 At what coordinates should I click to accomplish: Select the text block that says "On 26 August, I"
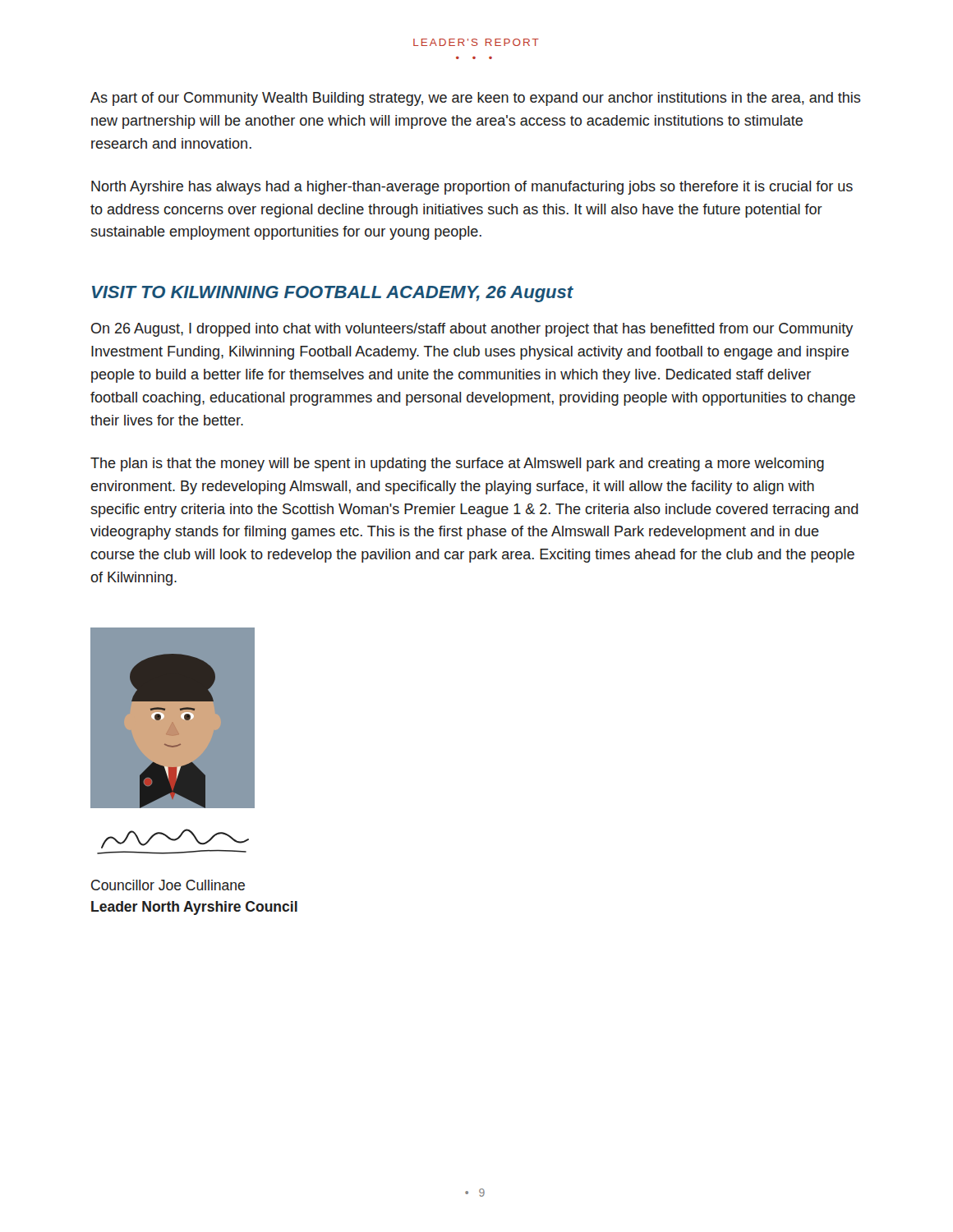click(473, 375)
